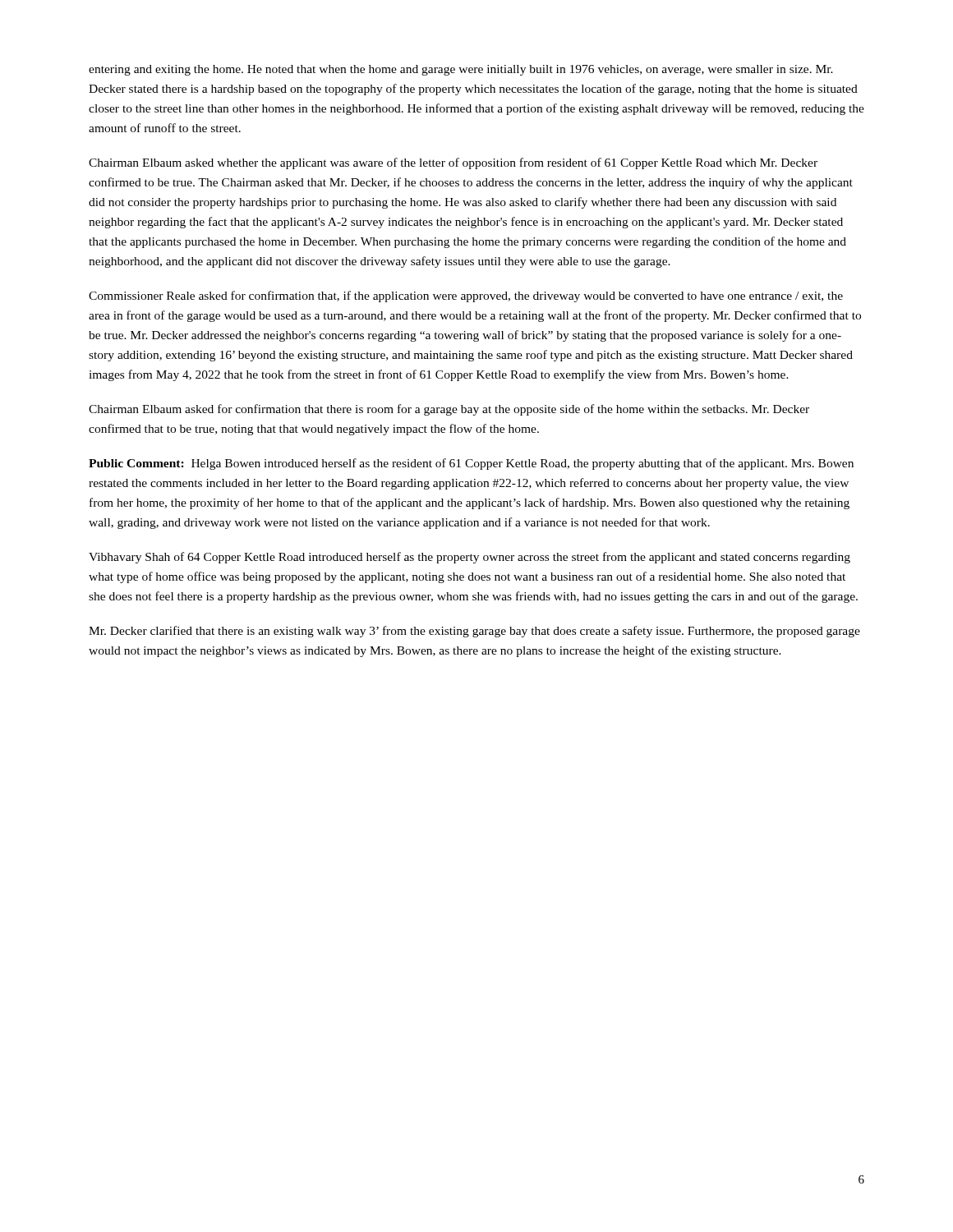
Task: Where is the passage that starts "entering and exiting the home. He noted that"?
Action: pyautogui.click(x=476, y=98)
